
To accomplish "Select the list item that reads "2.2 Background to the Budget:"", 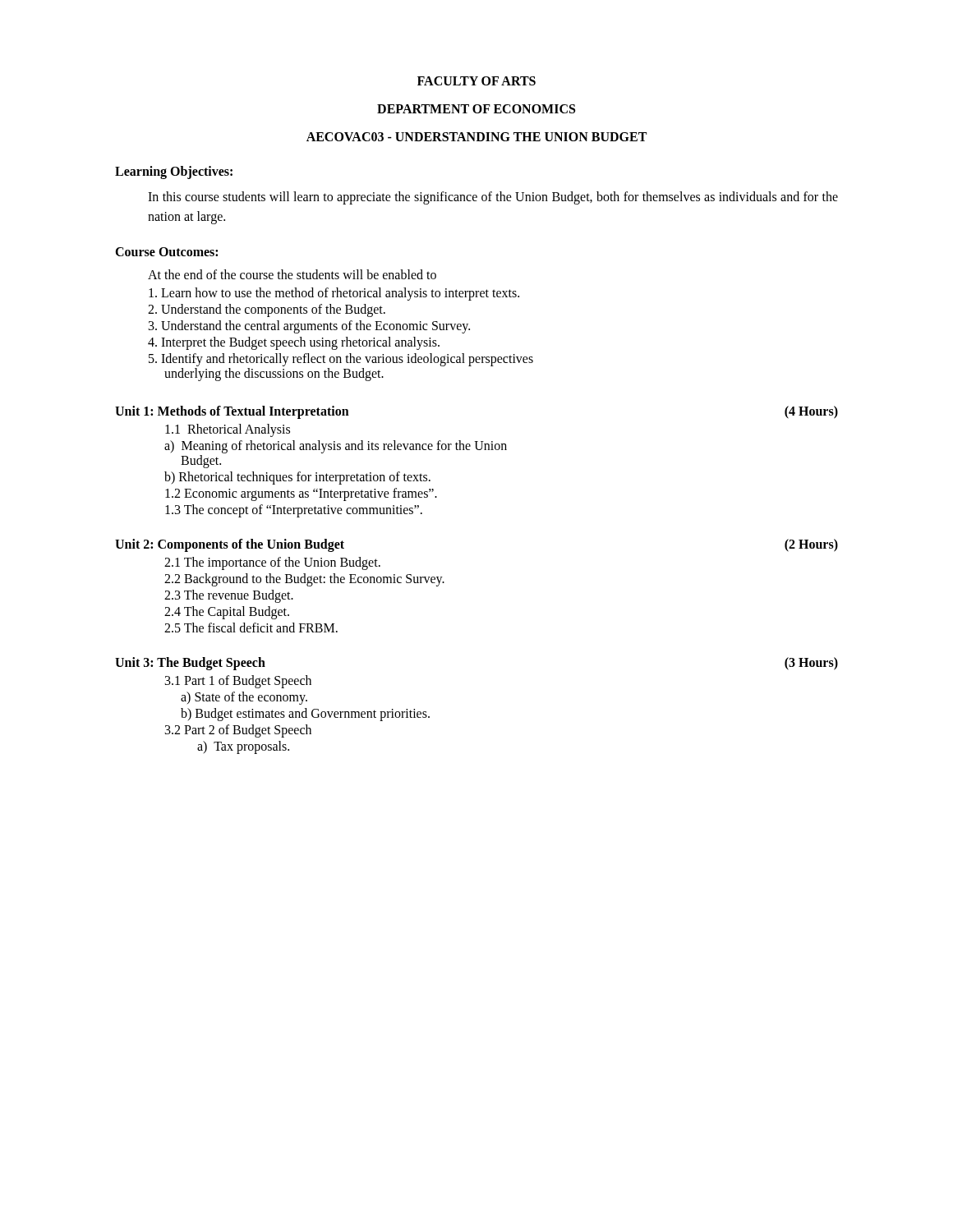I will (x=305, y=579).
